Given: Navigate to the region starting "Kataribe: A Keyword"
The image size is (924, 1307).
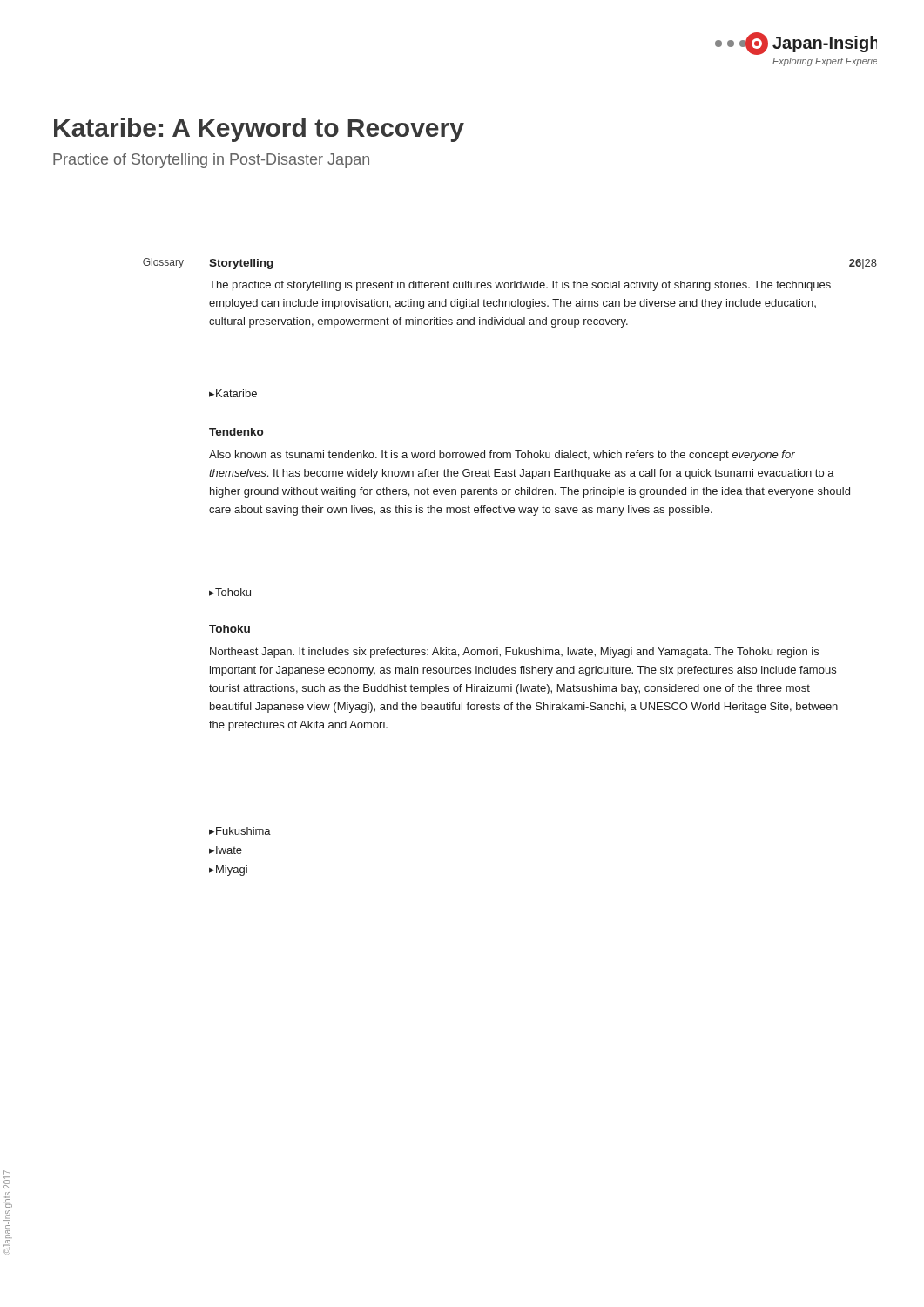Looking at the screenshot, I should 331,128.
